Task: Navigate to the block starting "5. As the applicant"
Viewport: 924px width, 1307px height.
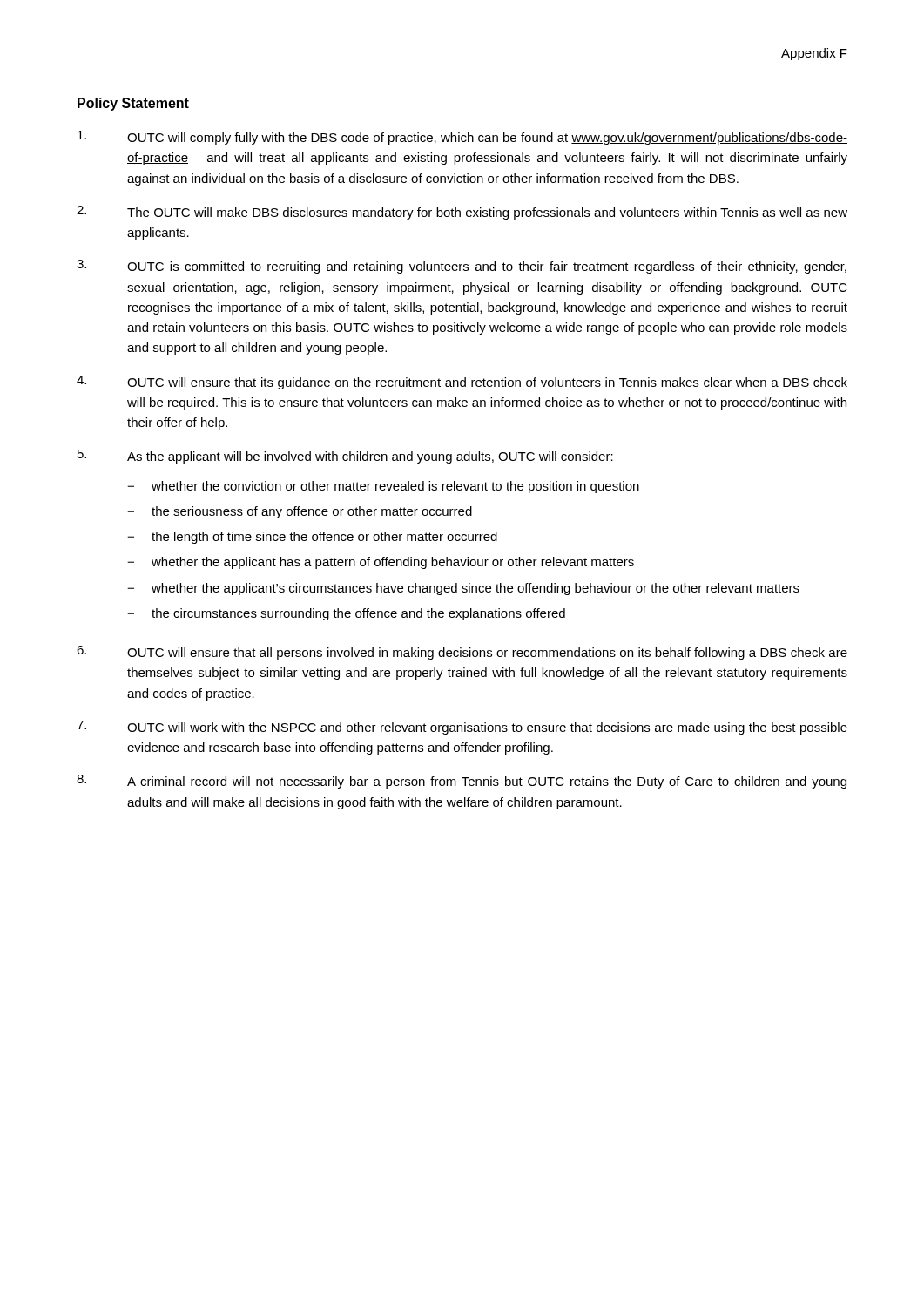Action: tap(462, 537)
